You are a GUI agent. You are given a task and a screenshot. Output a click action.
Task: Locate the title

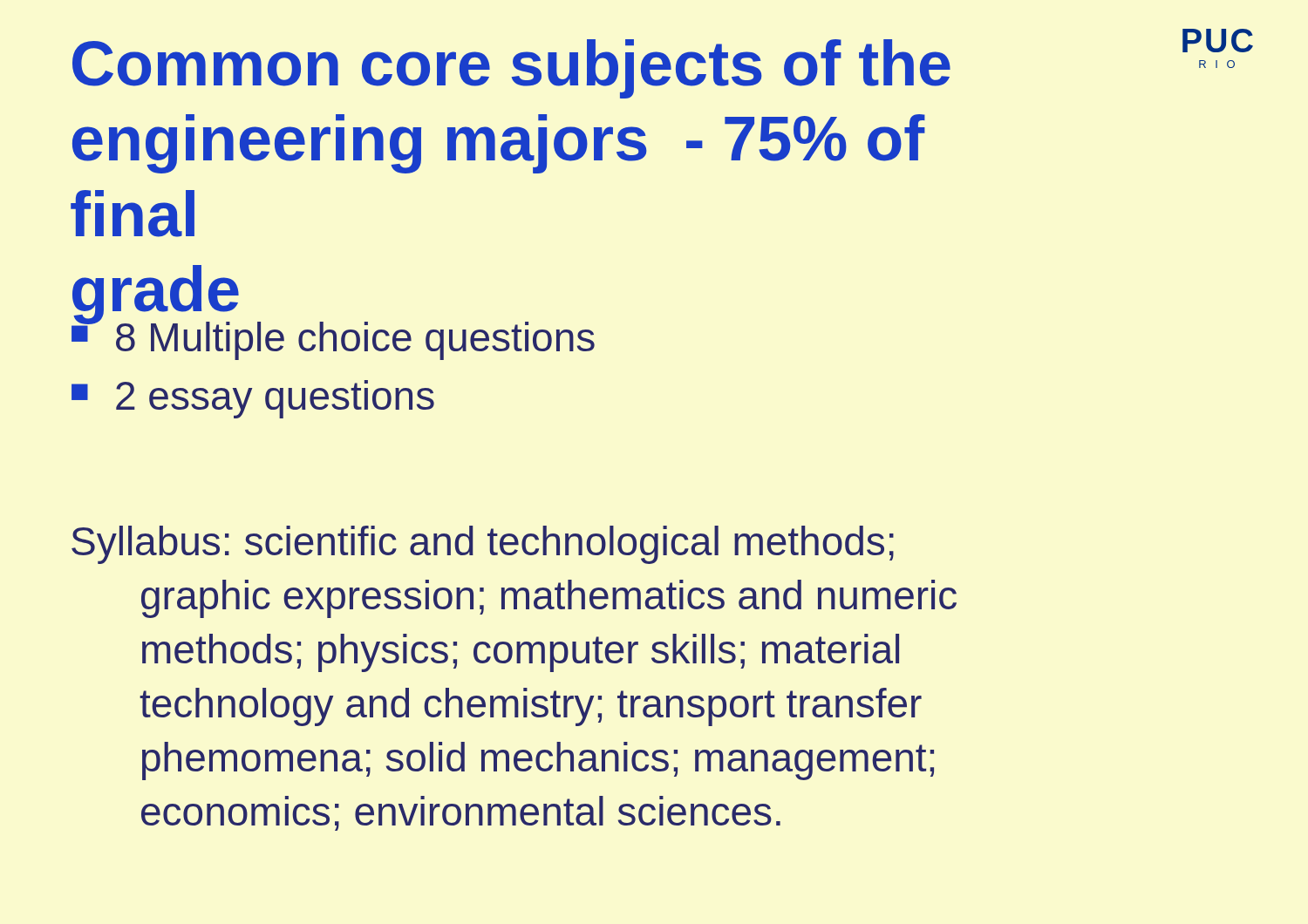(x=511, y=177)
